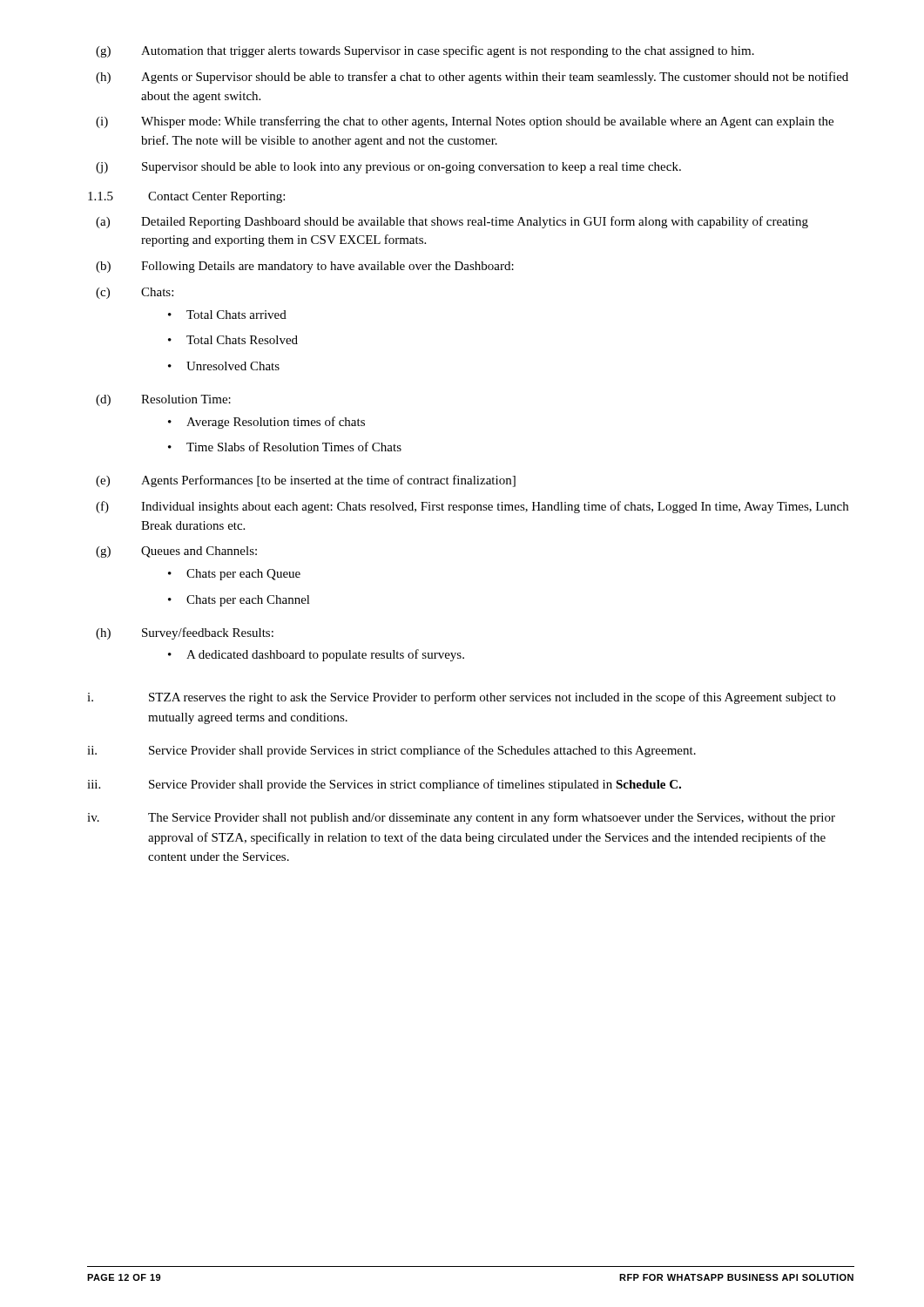Screen dimensions: 1307x924
Task: Point to the region starting "(g) Automation that trigger alerts"
Action: click(471, 51)
